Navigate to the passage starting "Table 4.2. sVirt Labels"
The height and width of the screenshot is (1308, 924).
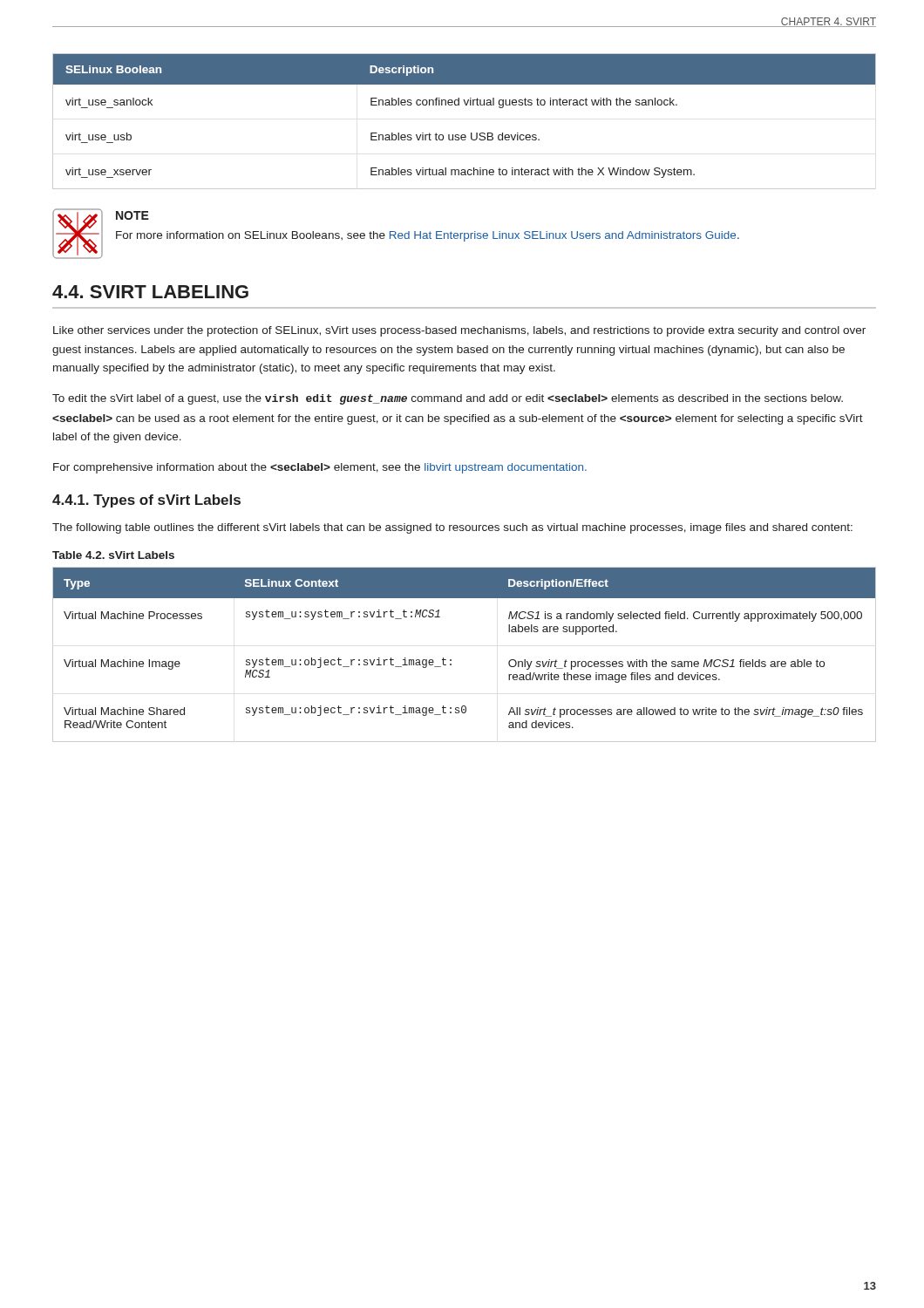(114, 555)
